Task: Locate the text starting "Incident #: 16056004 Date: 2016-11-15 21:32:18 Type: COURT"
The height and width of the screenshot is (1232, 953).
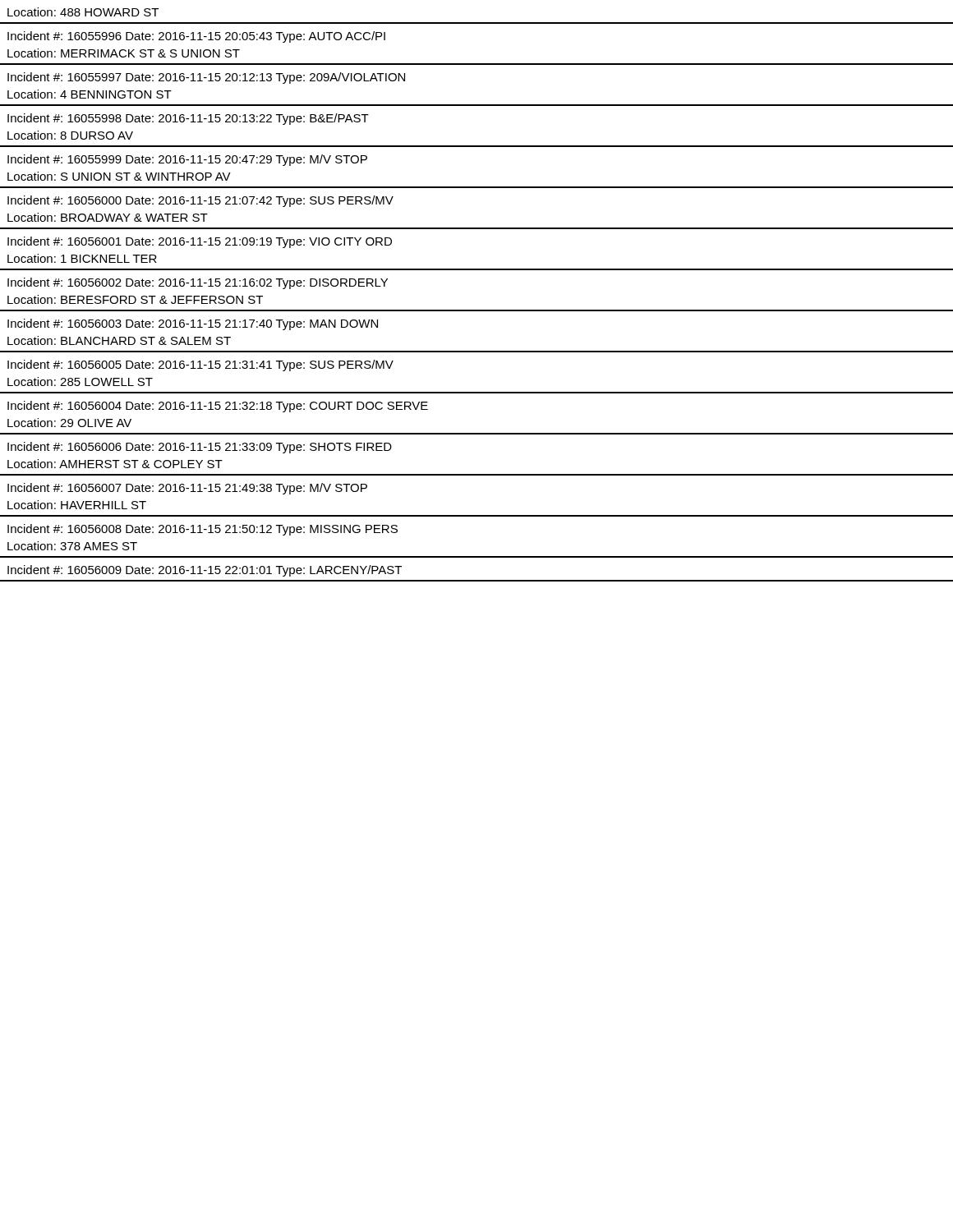Action: click(x=218, y=407)
